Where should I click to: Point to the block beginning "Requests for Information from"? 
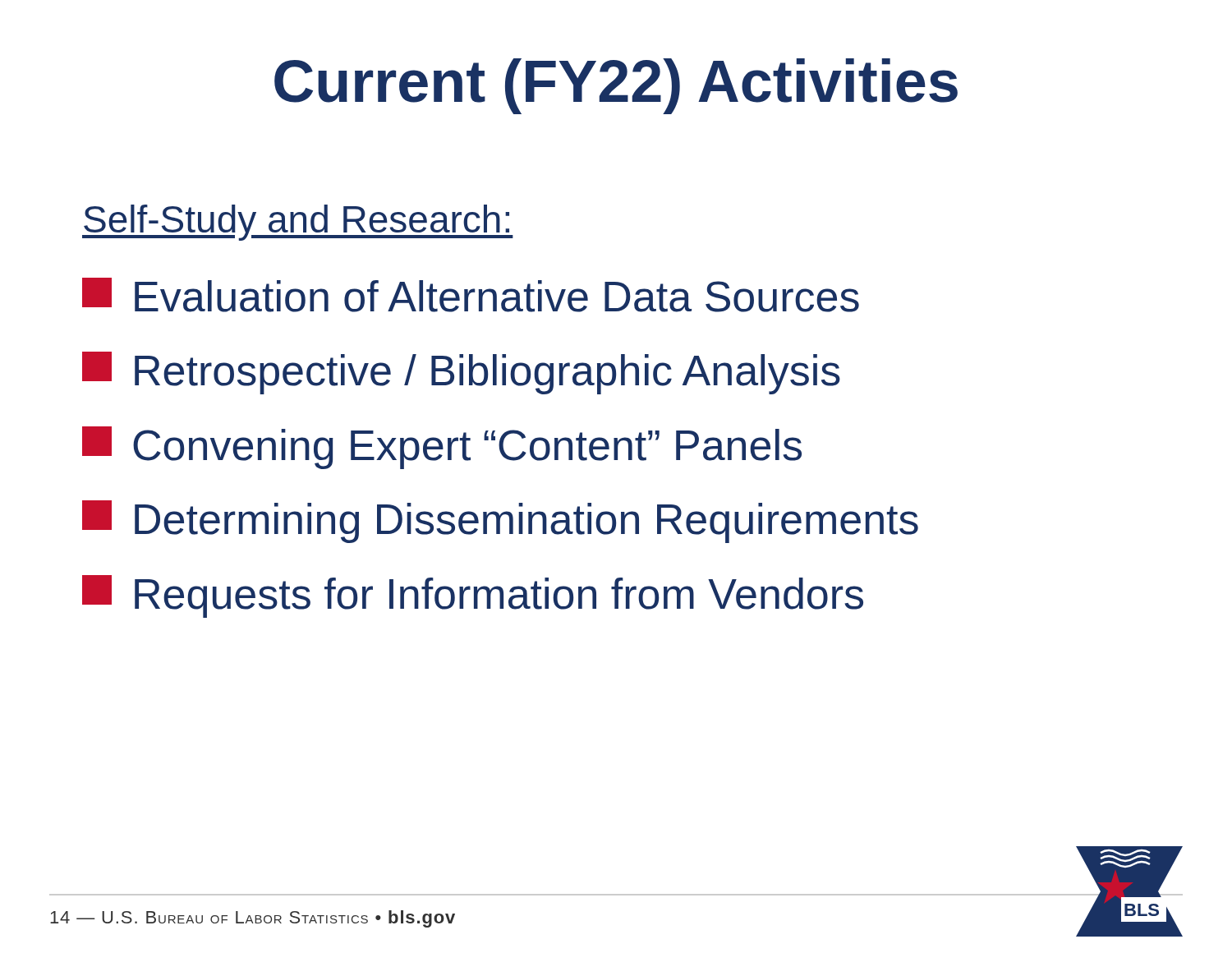tap(474, 594)
